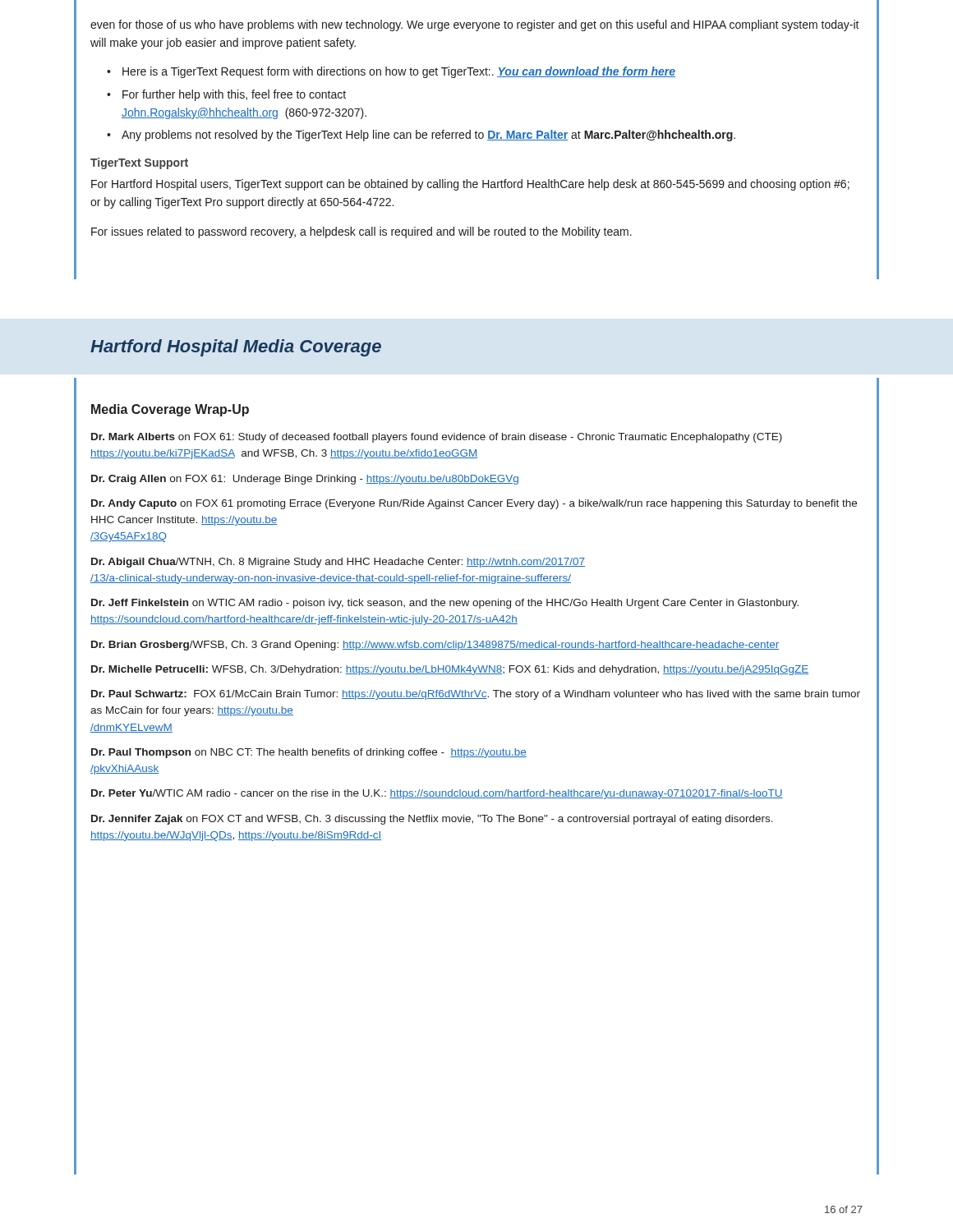The height and width of the screenshot is (1232, 953).
Task: Locate the block of text that opens with "Dr. Paul Thompson"
Action: pos(308,760)
